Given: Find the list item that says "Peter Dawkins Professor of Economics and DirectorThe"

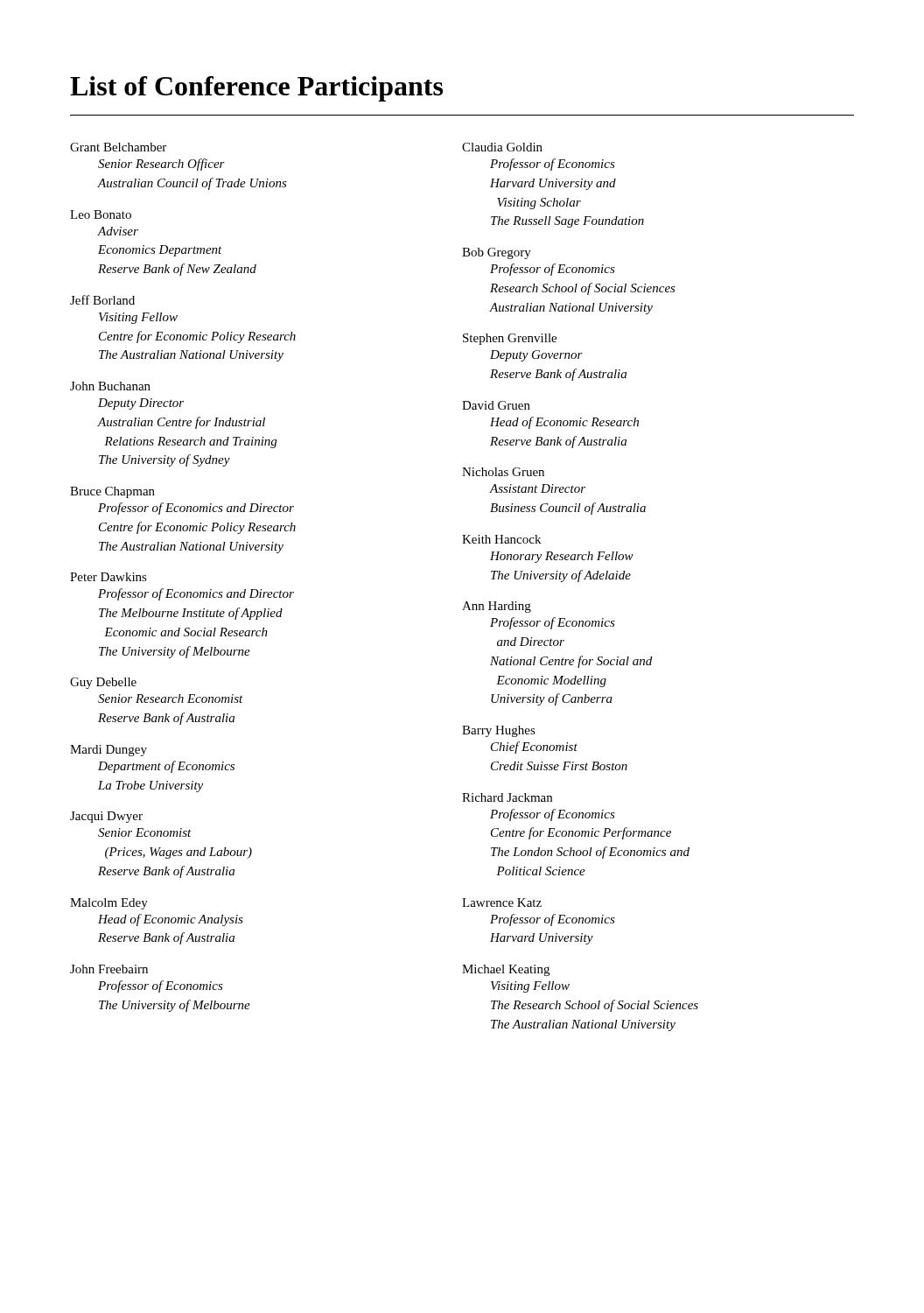Looking at the screenshot, I should [249, 616].
